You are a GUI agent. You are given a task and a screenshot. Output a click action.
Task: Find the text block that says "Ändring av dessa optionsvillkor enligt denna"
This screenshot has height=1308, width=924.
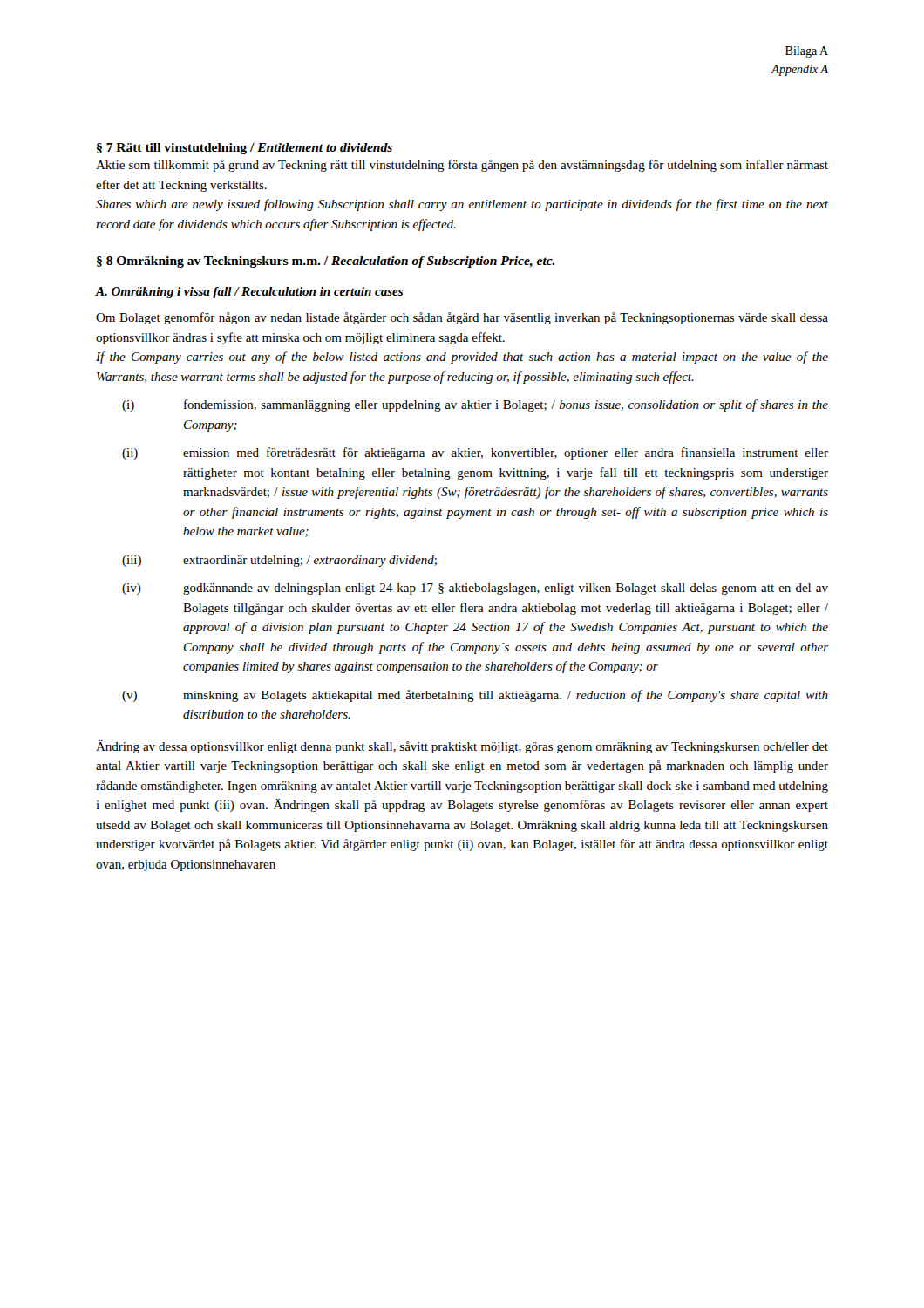[462, 805]
